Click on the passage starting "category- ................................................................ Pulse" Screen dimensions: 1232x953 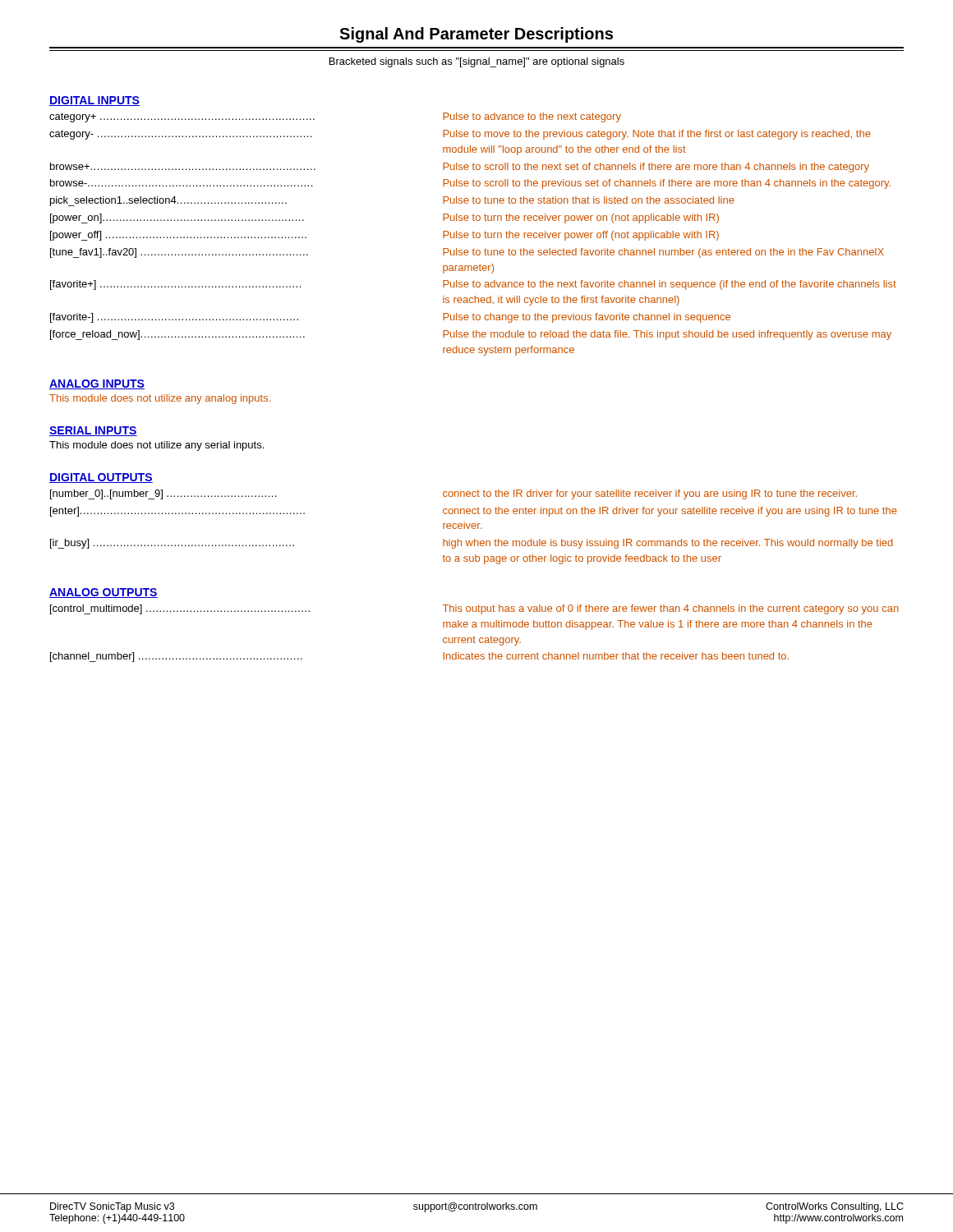pyautogui.click(x=476, y=142)
